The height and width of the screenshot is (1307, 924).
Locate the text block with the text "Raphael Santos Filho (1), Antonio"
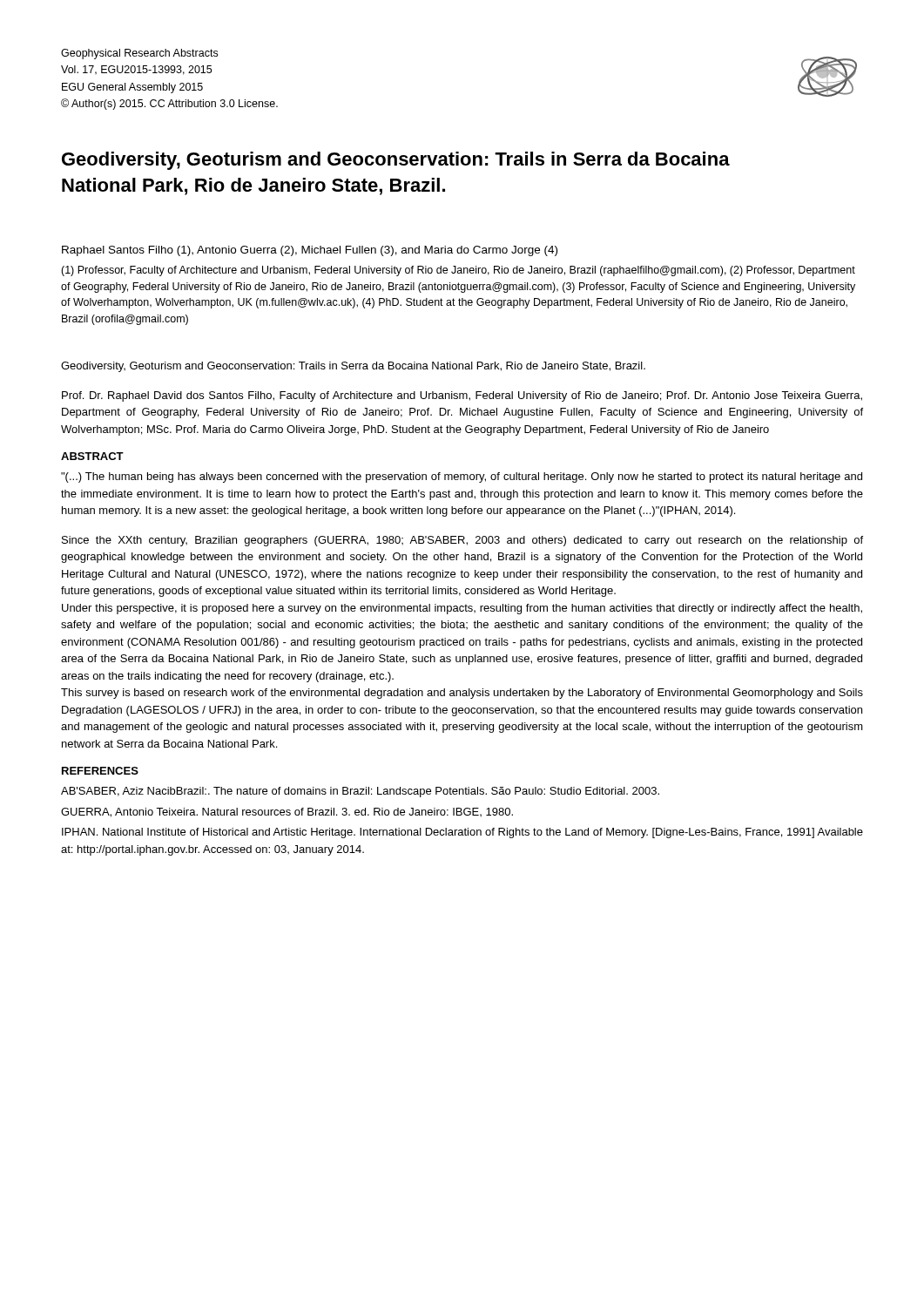(x=462, y=285)
